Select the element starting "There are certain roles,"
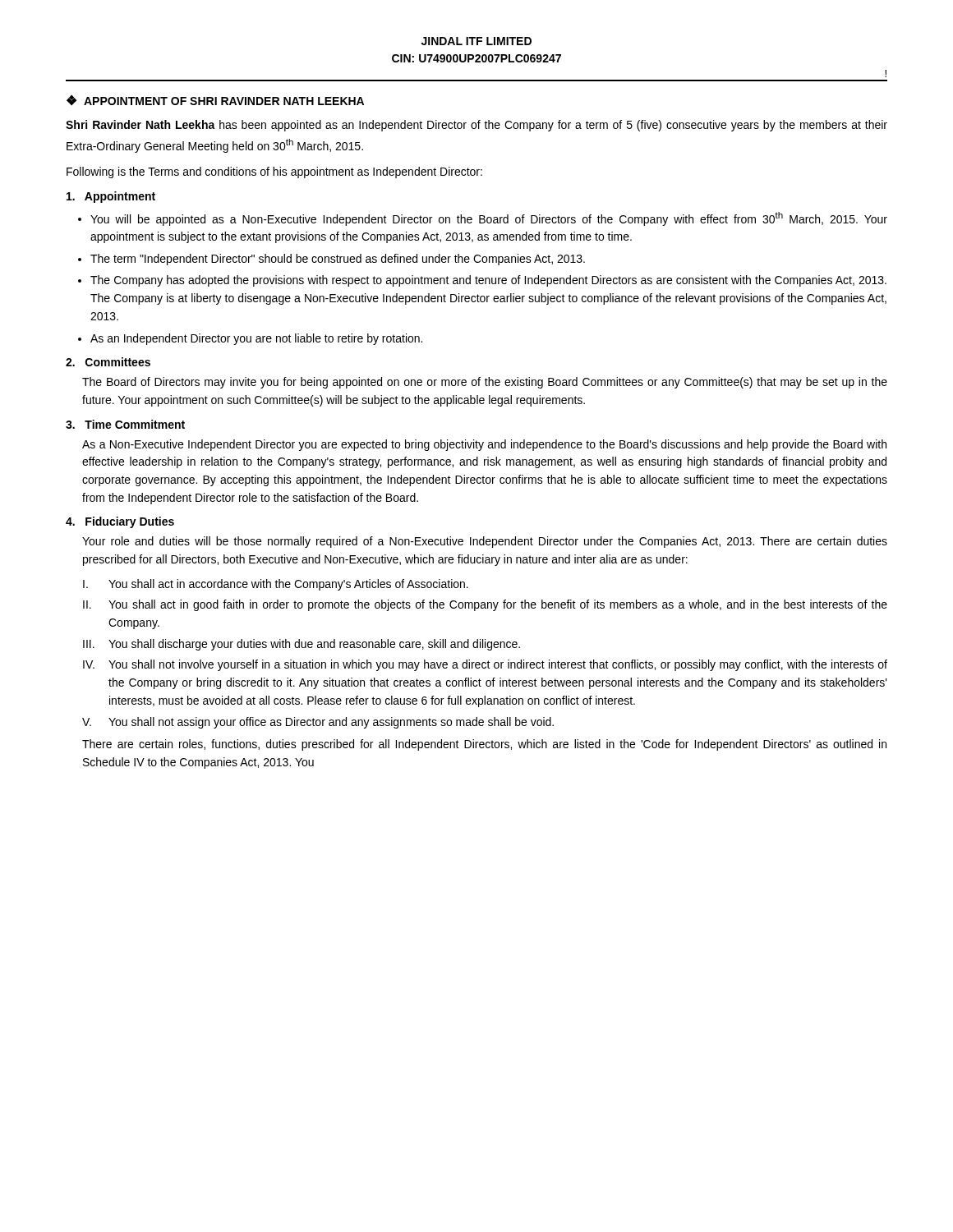 tap(485, 753)
